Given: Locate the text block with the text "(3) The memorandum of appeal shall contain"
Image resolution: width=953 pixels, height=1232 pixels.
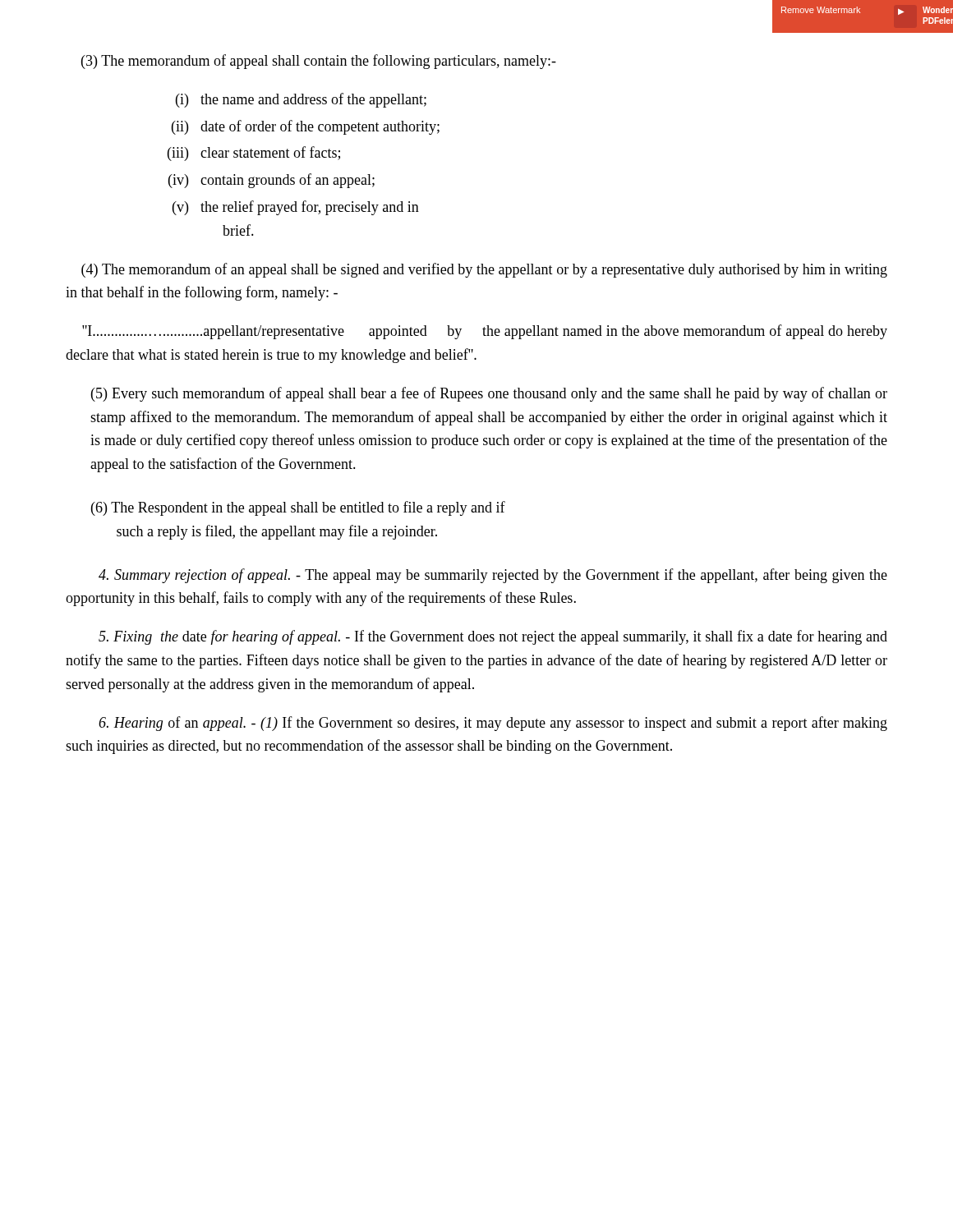Looking at the screenshot, I should click(311, 61).
